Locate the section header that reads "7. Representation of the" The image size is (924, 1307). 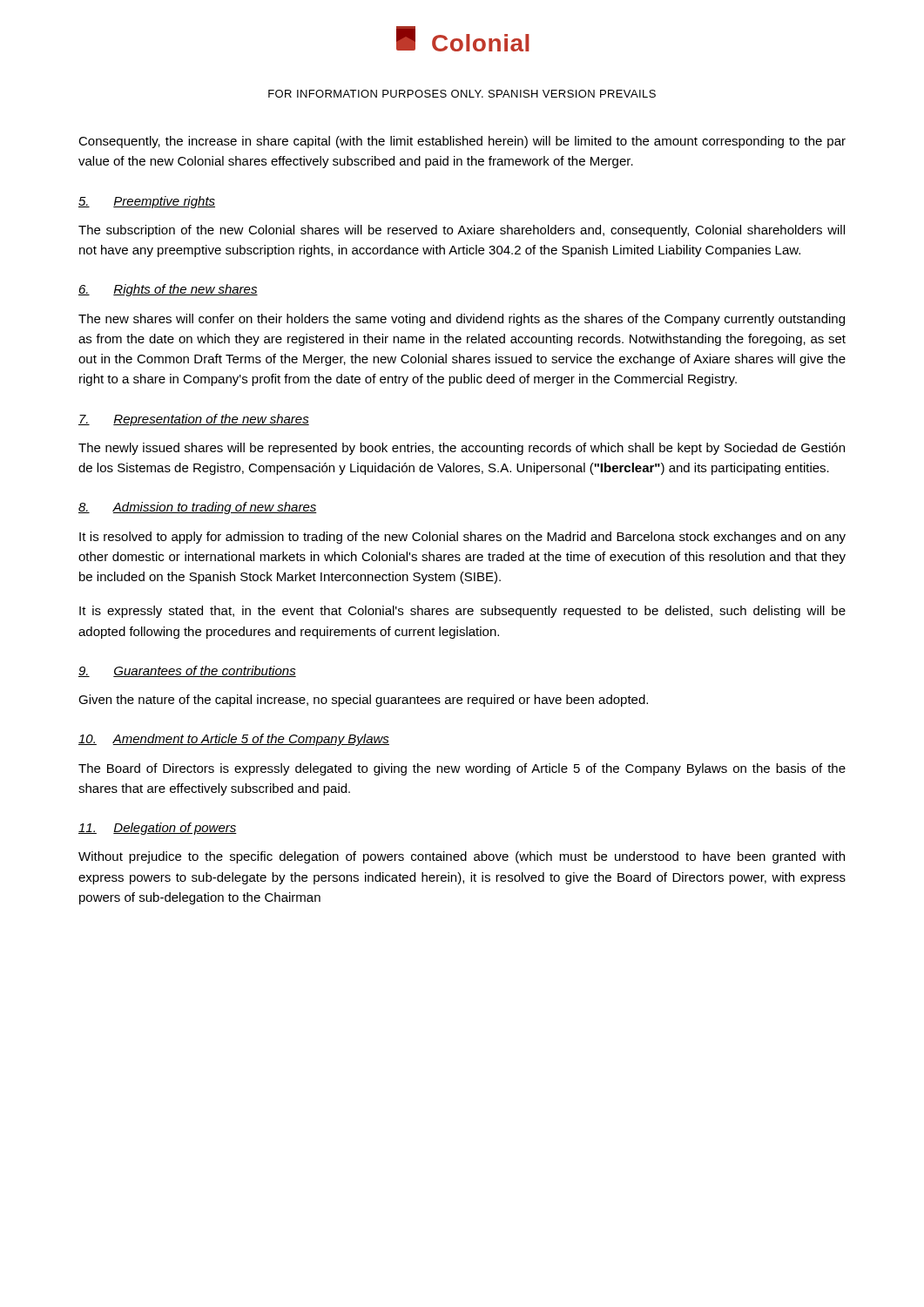[x=194, y=418]
